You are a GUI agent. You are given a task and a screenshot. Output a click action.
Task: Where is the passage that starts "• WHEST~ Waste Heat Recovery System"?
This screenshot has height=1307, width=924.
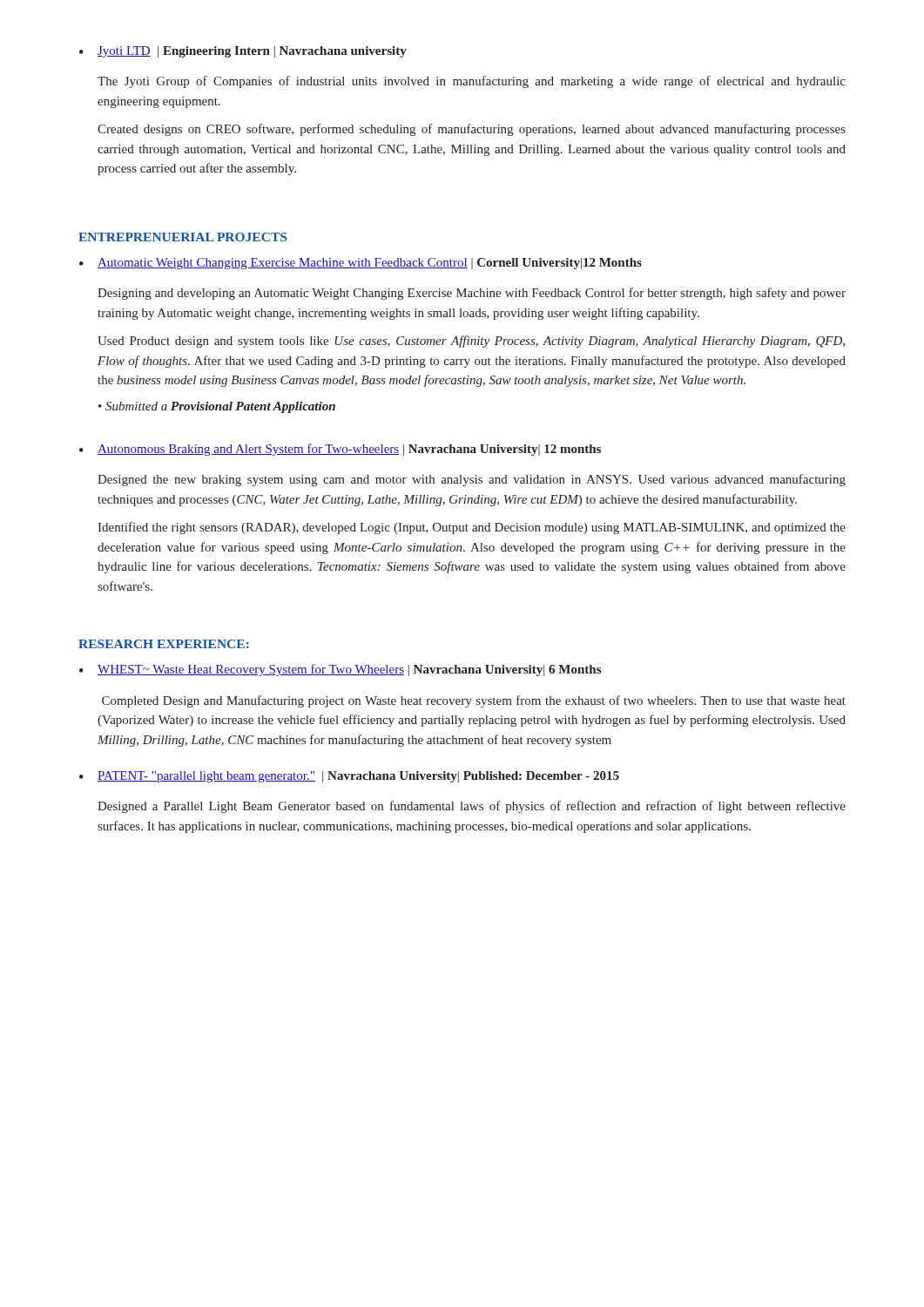point(462,671)
